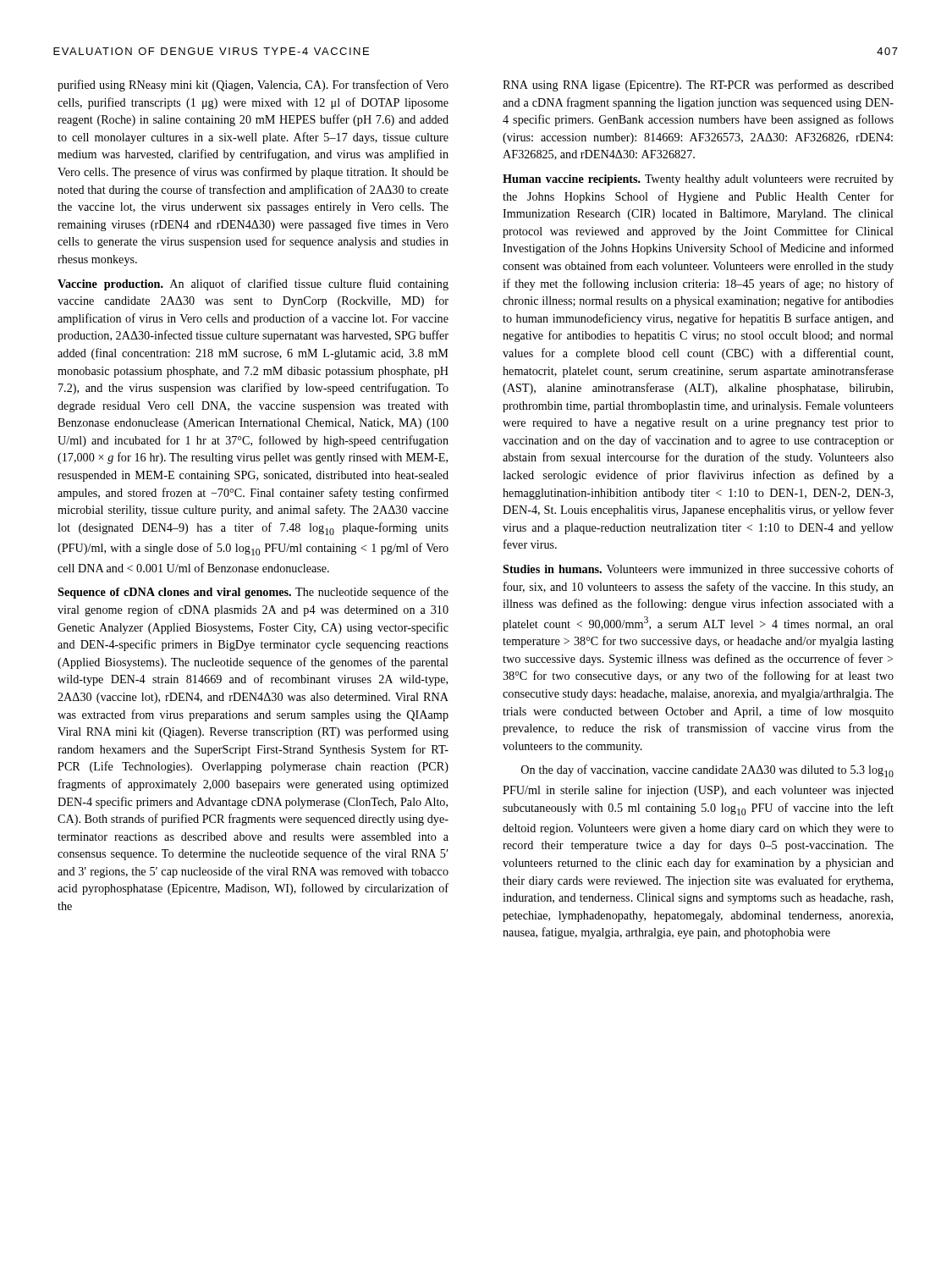This screenshot has width=952, height=1270.
Task: Navigate to the element starting "Human vaccine recipients. Twenty healthy adult"
Action: click(698, 362)
